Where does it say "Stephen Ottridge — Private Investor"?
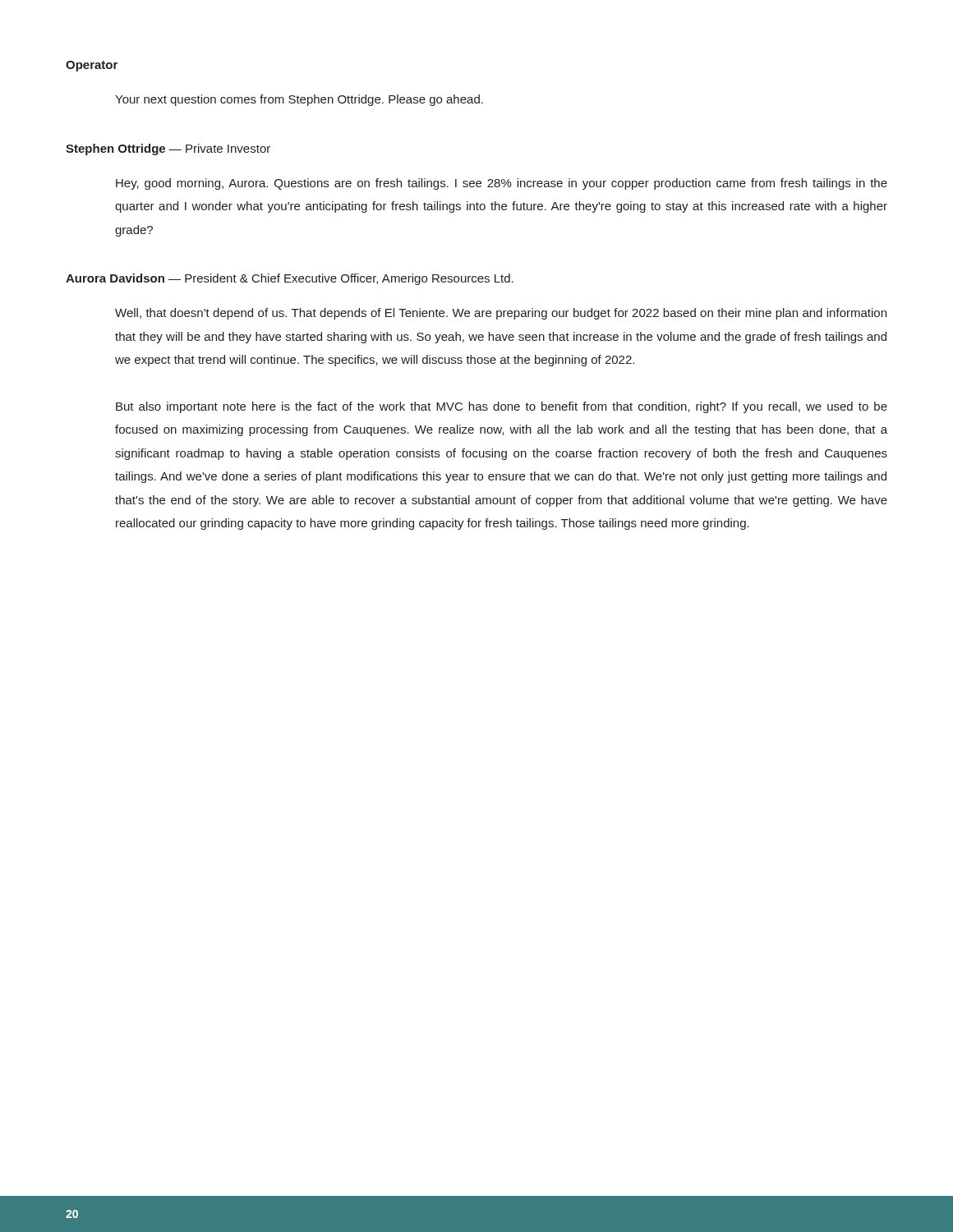 click(168, 148)
